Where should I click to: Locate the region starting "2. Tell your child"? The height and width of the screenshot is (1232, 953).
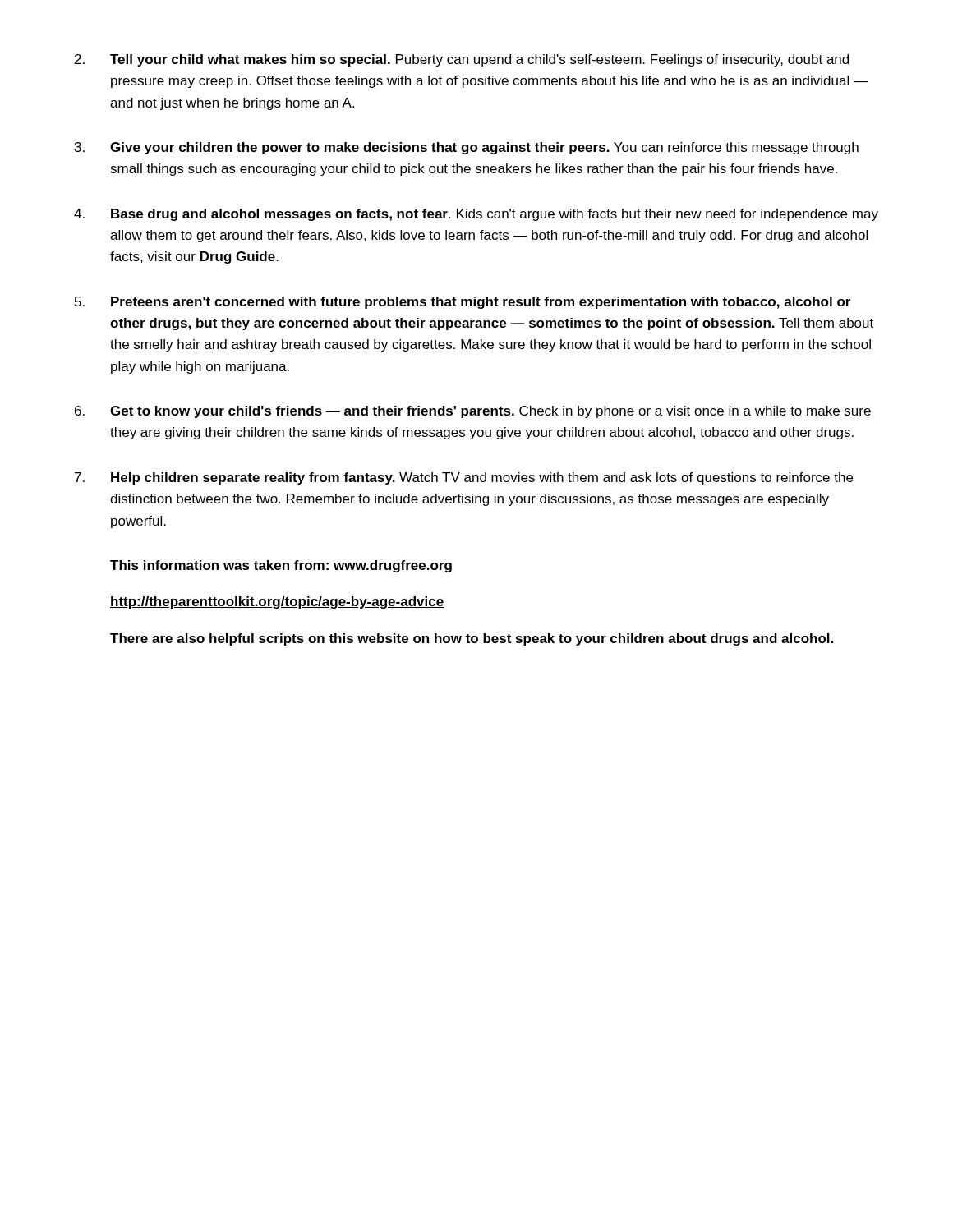coord(476,82)
